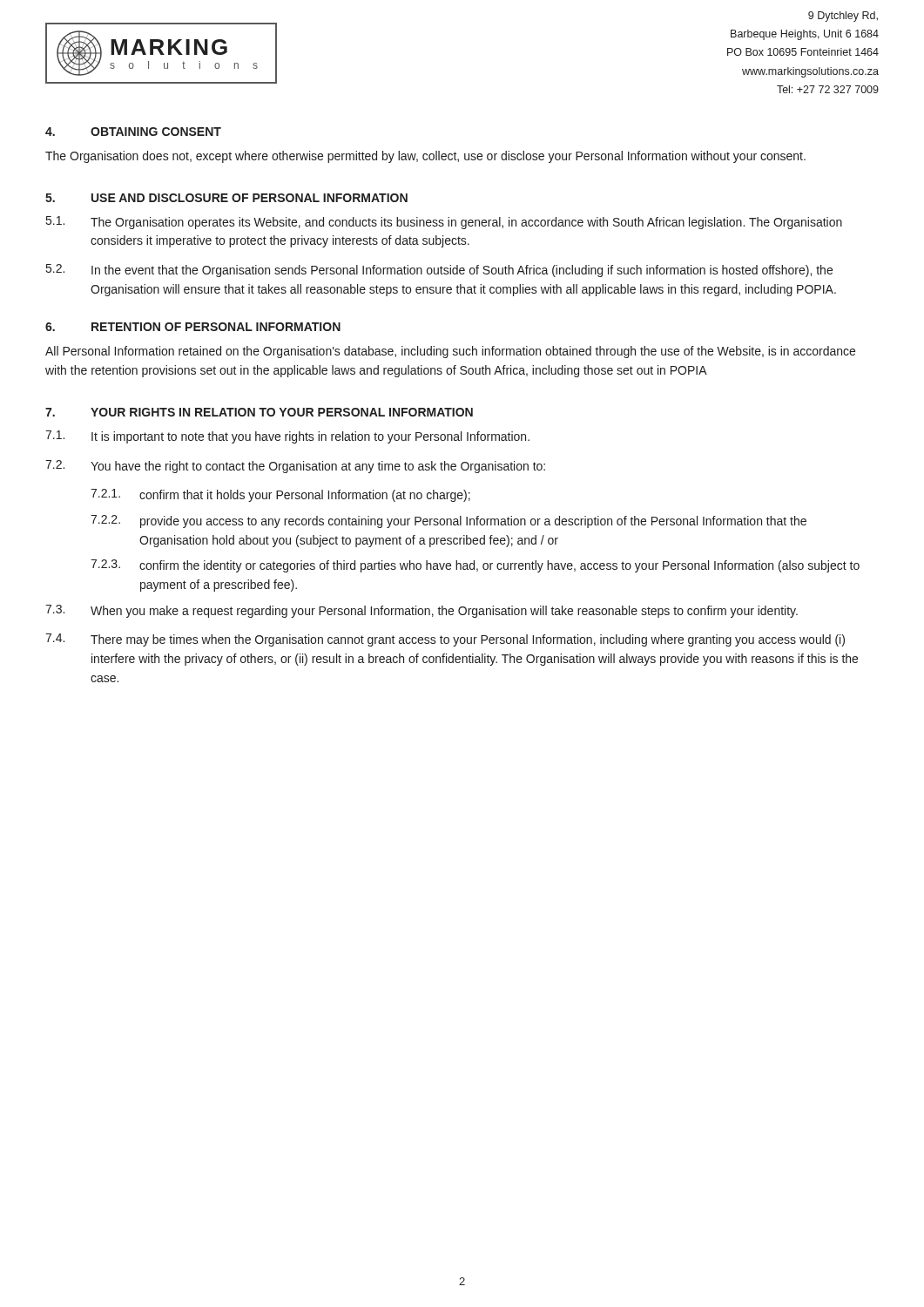Navigate to the element starting "7. YOUR RIGHTS IN RELATION TO"

pos(259,412)
